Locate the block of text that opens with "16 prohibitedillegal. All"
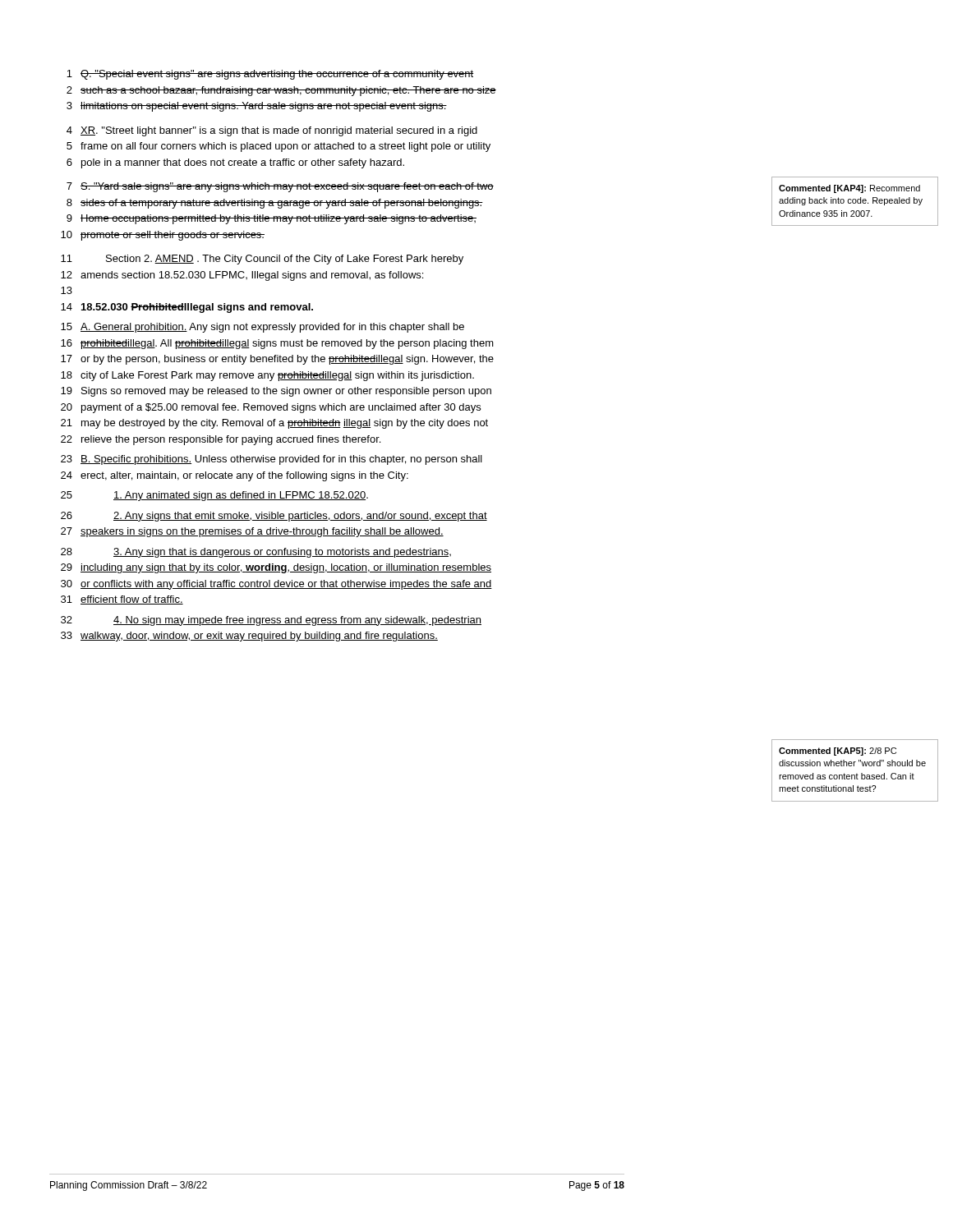 click(x=337, y=343)
